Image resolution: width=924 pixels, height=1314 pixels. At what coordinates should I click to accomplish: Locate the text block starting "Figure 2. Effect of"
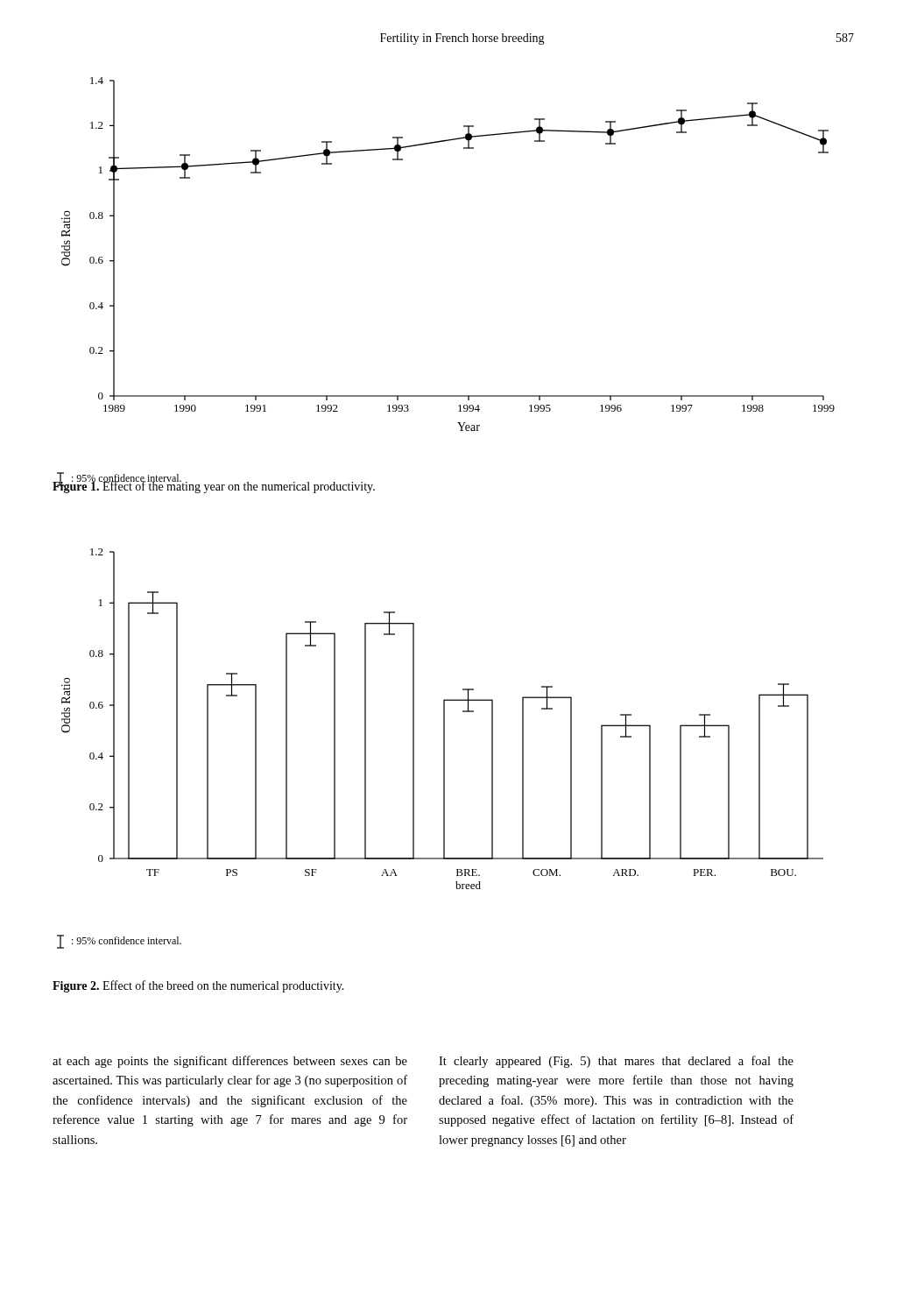tap(199, 986)
